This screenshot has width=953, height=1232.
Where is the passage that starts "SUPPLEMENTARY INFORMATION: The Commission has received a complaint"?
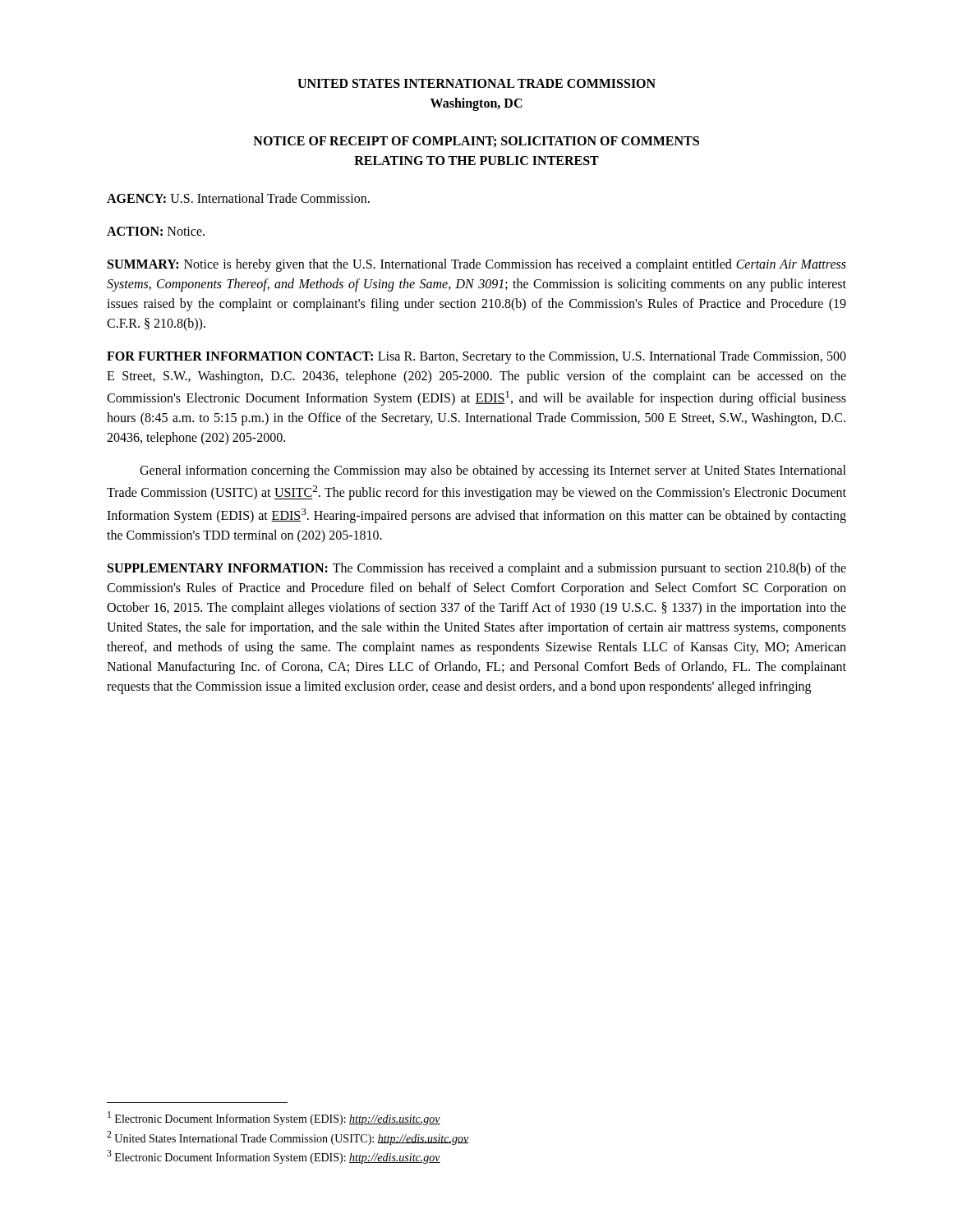point(476,627)
